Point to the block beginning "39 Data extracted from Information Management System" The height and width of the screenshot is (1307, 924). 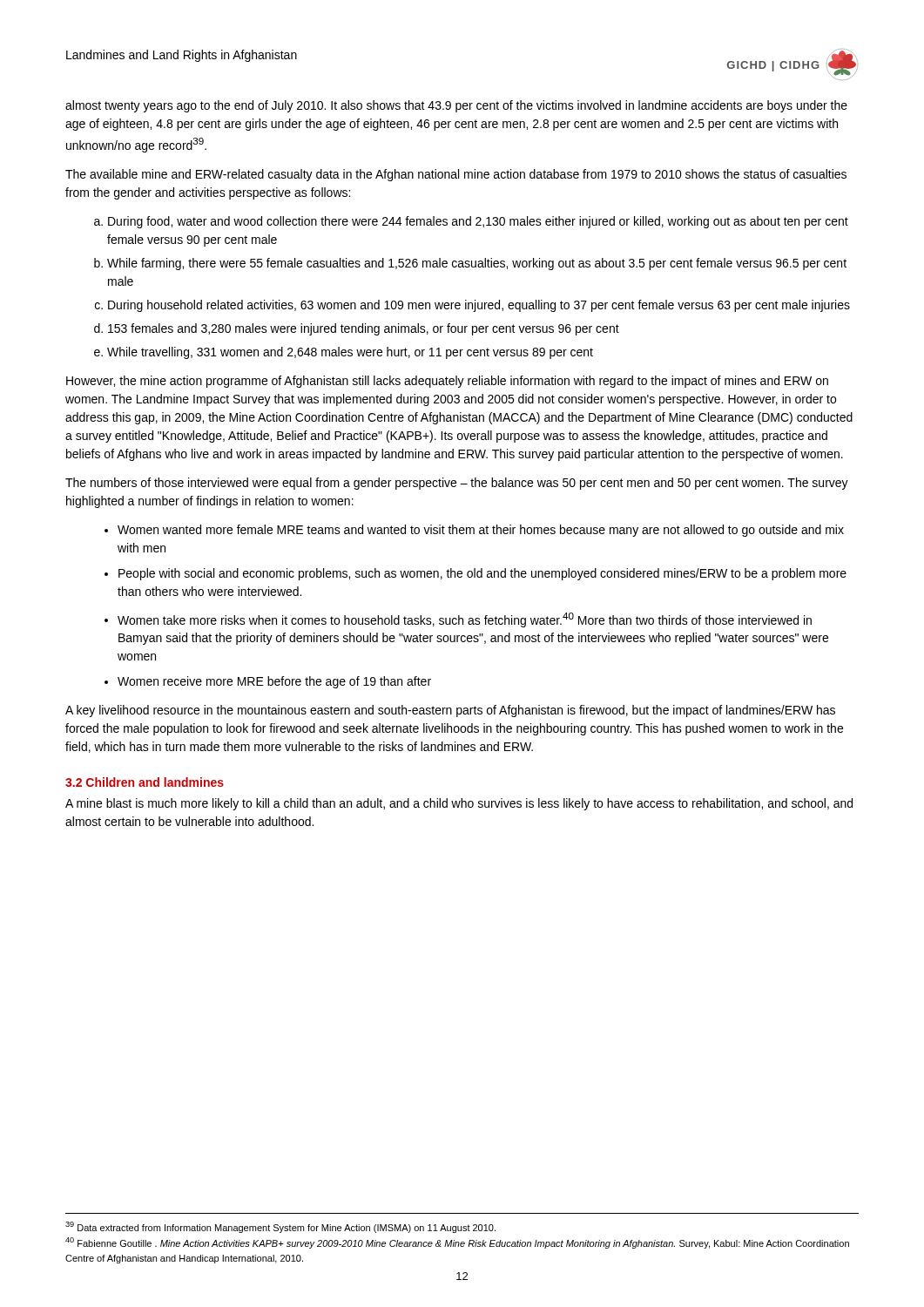click(x=457, y=1242)
